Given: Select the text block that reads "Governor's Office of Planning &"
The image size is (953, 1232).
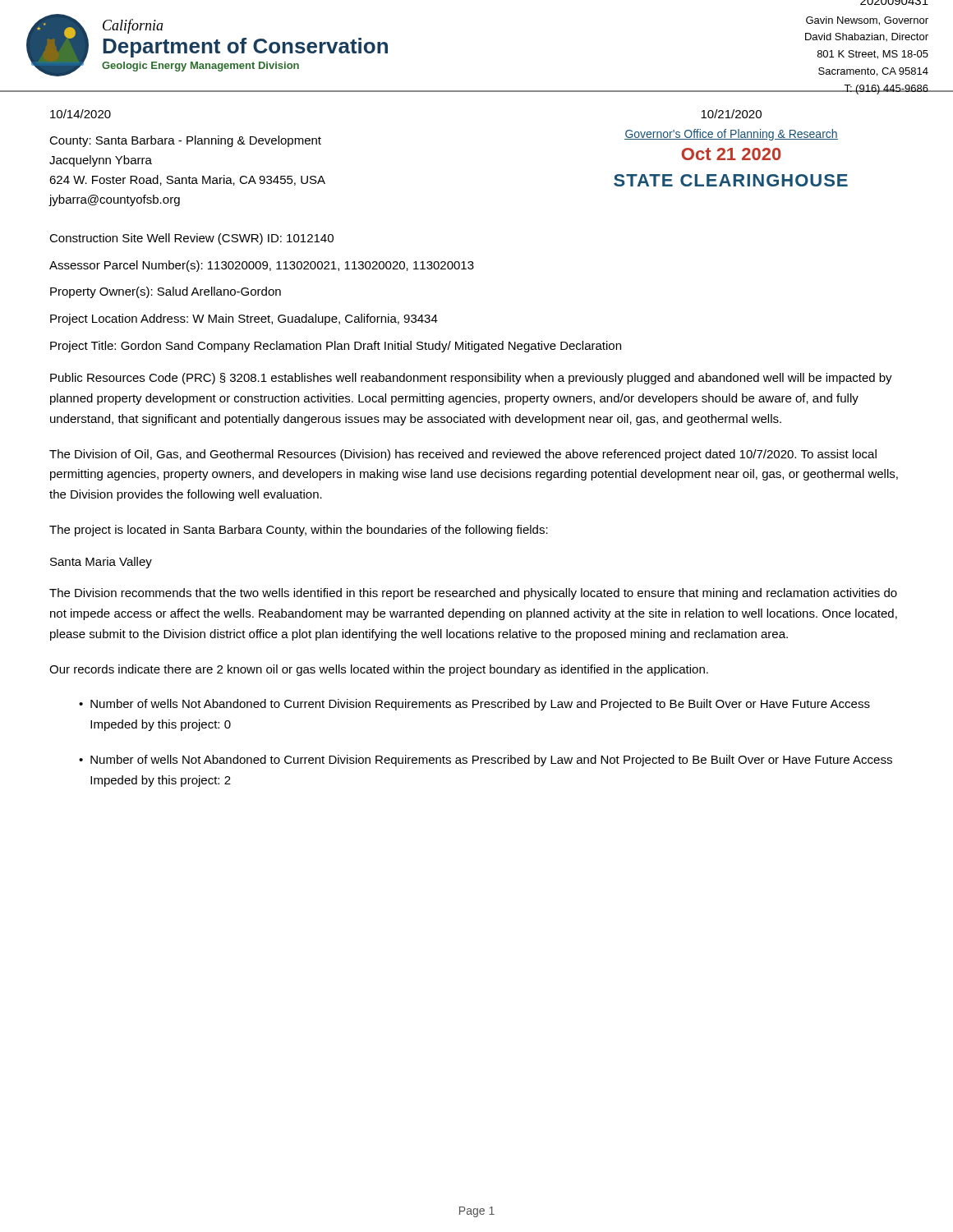Looking at the screenshot, I should point(731,134).
